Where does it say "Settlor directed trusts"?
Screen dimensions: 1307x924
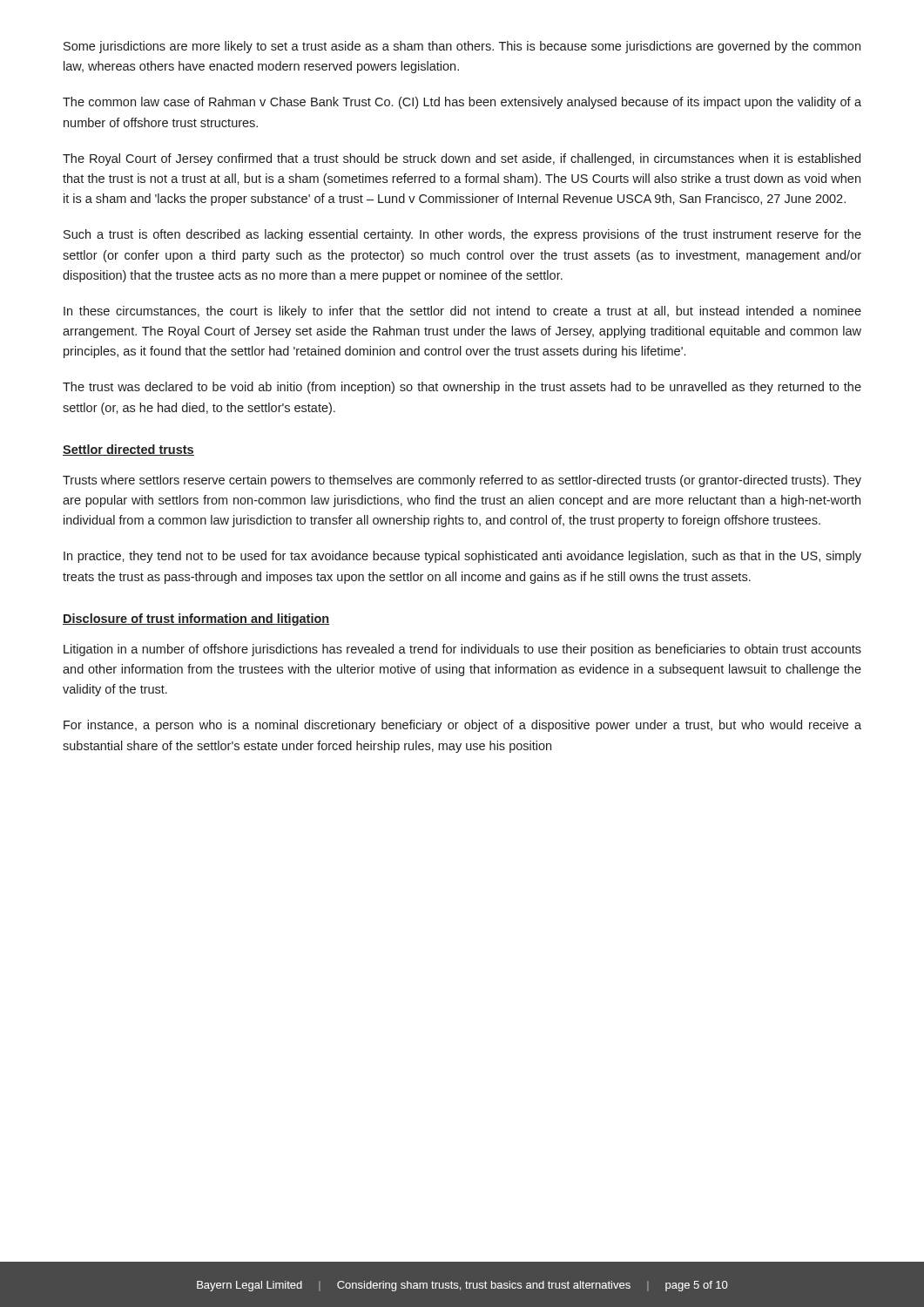tap(128, 449)
